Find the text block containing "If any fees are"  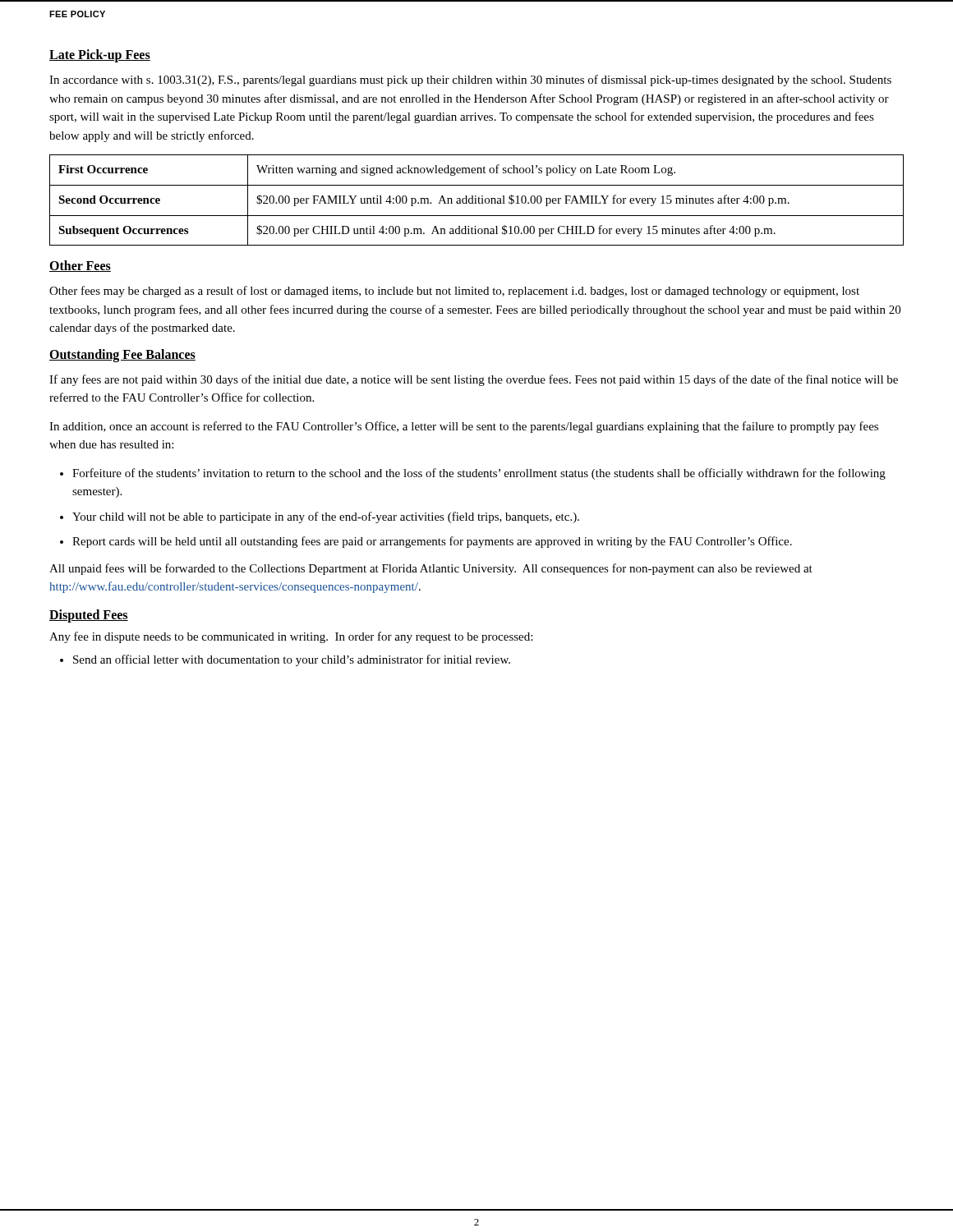[x=474, y=389]
